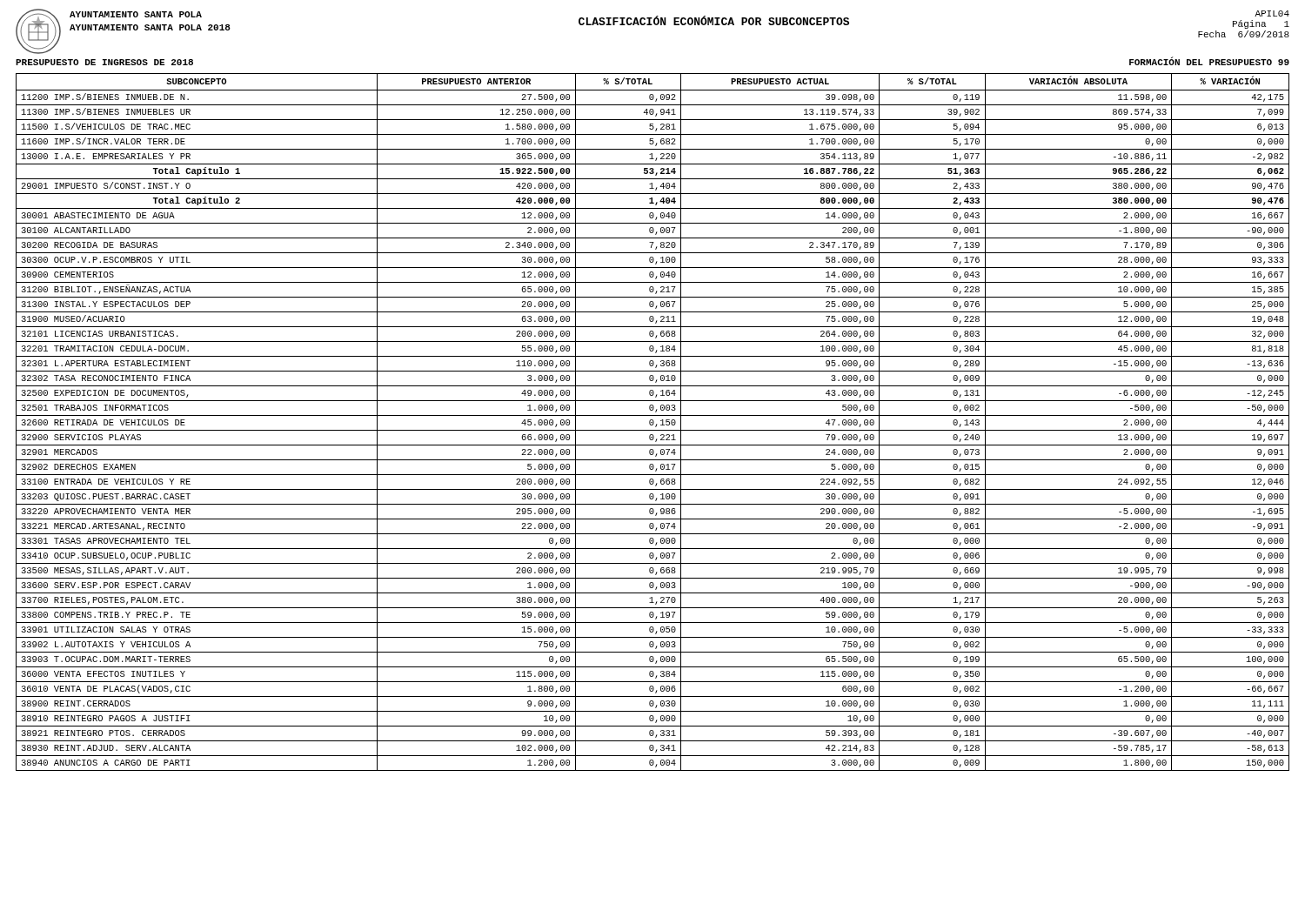Click the table

coord(652,422)
